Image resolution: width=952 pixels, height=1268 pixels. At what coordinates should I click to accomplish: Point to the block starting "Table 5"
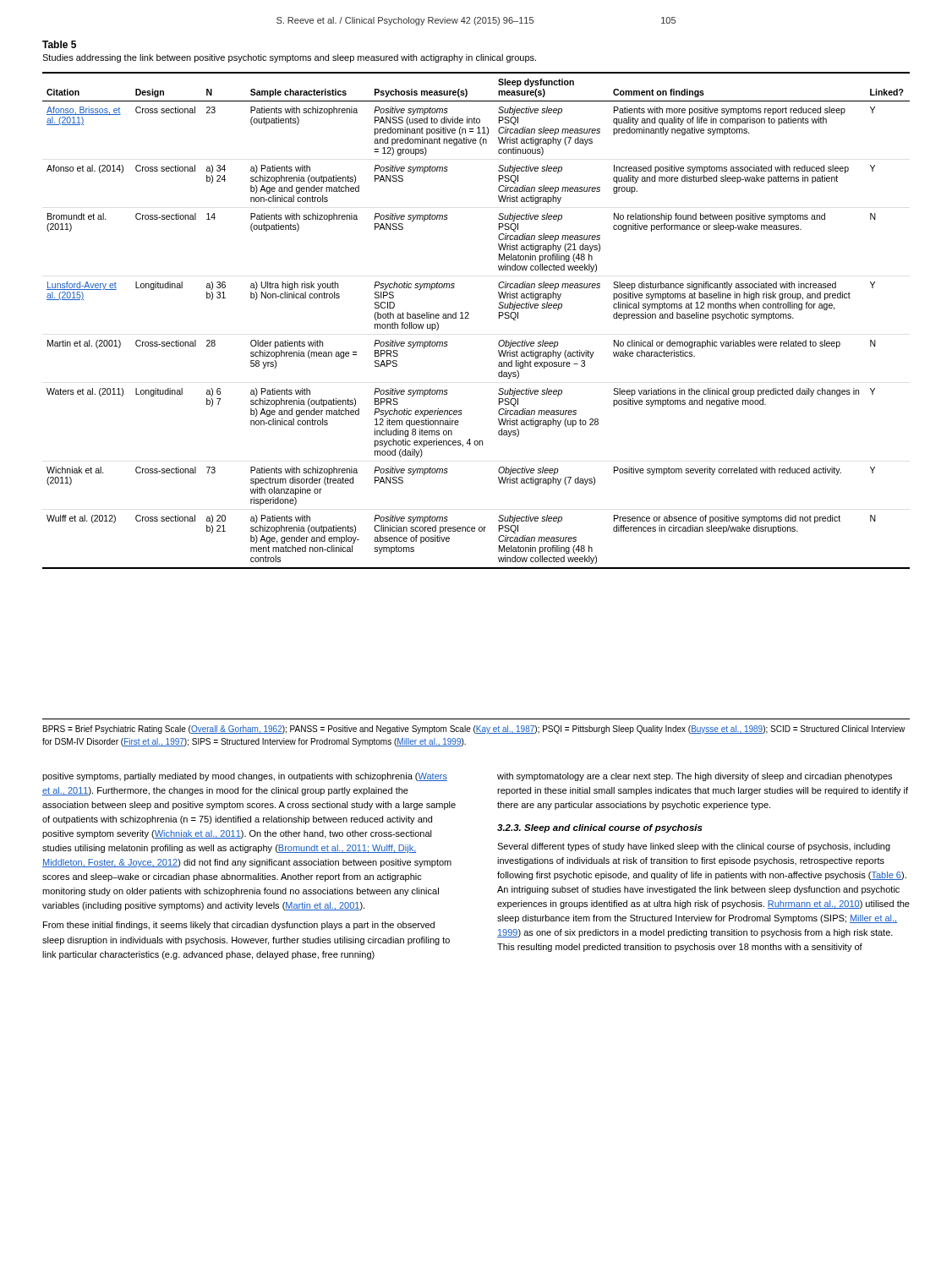[59, 45]
